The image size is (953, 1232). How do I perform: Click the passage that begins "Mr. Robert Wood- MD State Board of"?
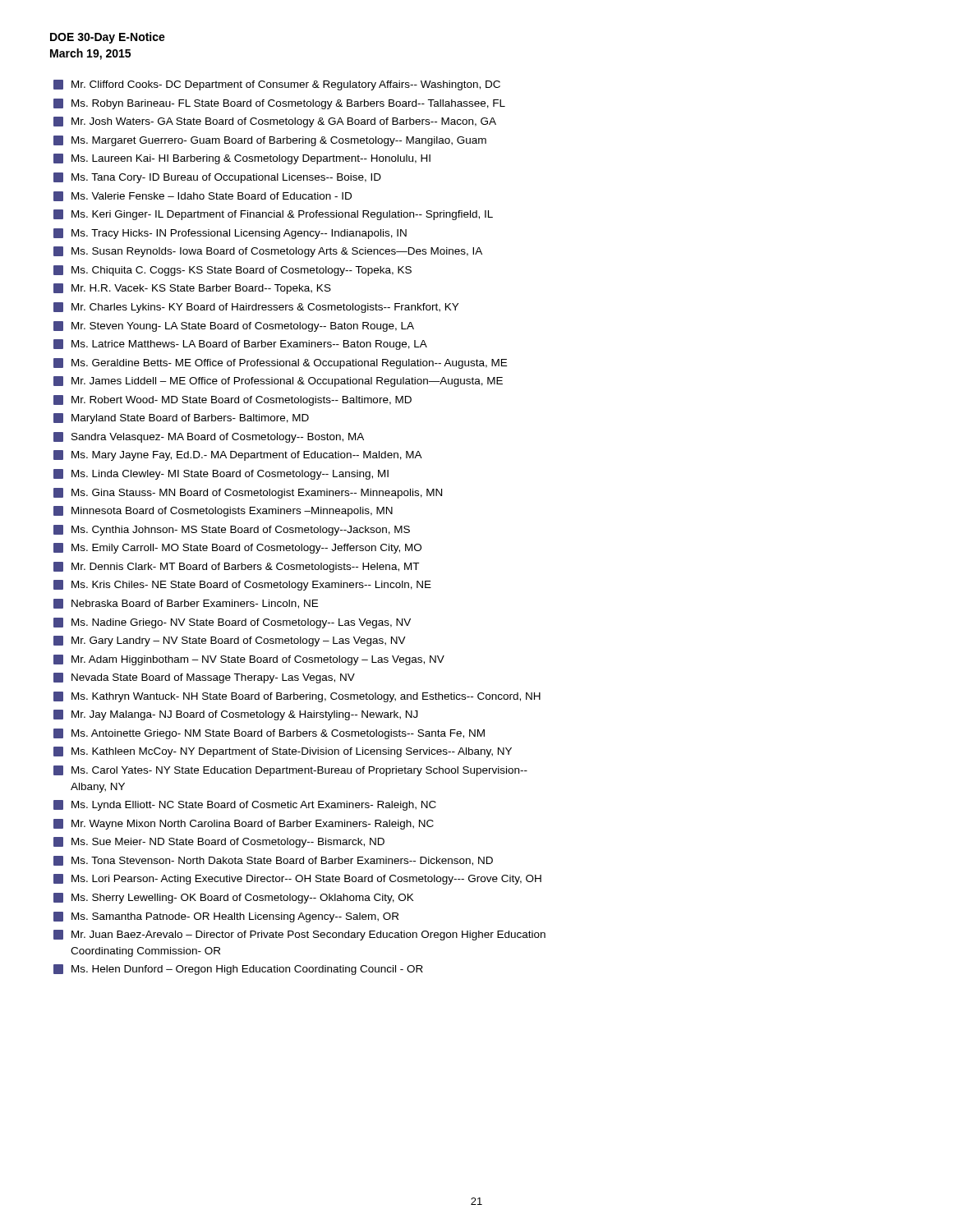tap(232, 400)
